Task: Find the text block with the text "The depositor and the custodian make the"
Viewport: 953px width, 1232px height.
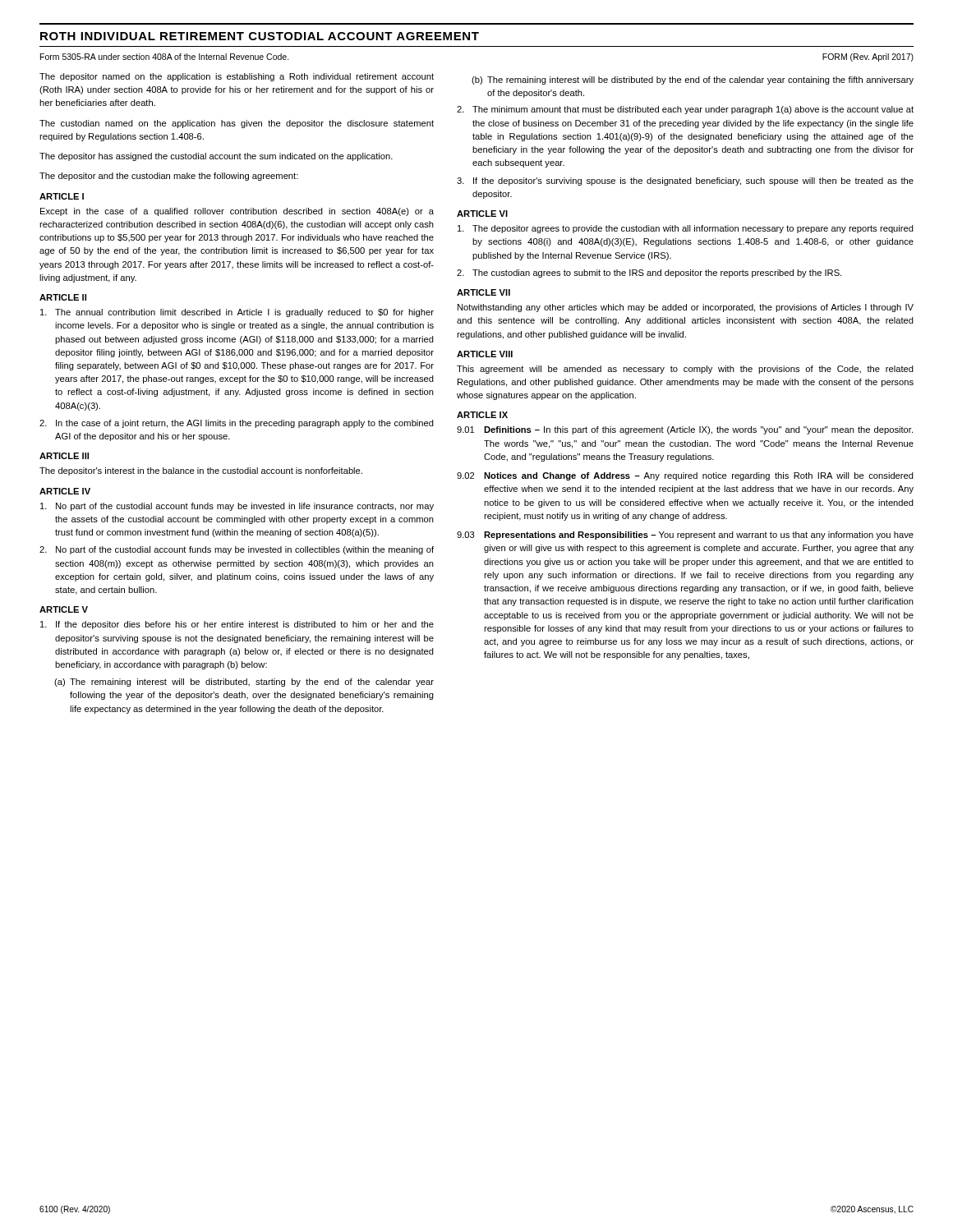Action: pos(169,176)
